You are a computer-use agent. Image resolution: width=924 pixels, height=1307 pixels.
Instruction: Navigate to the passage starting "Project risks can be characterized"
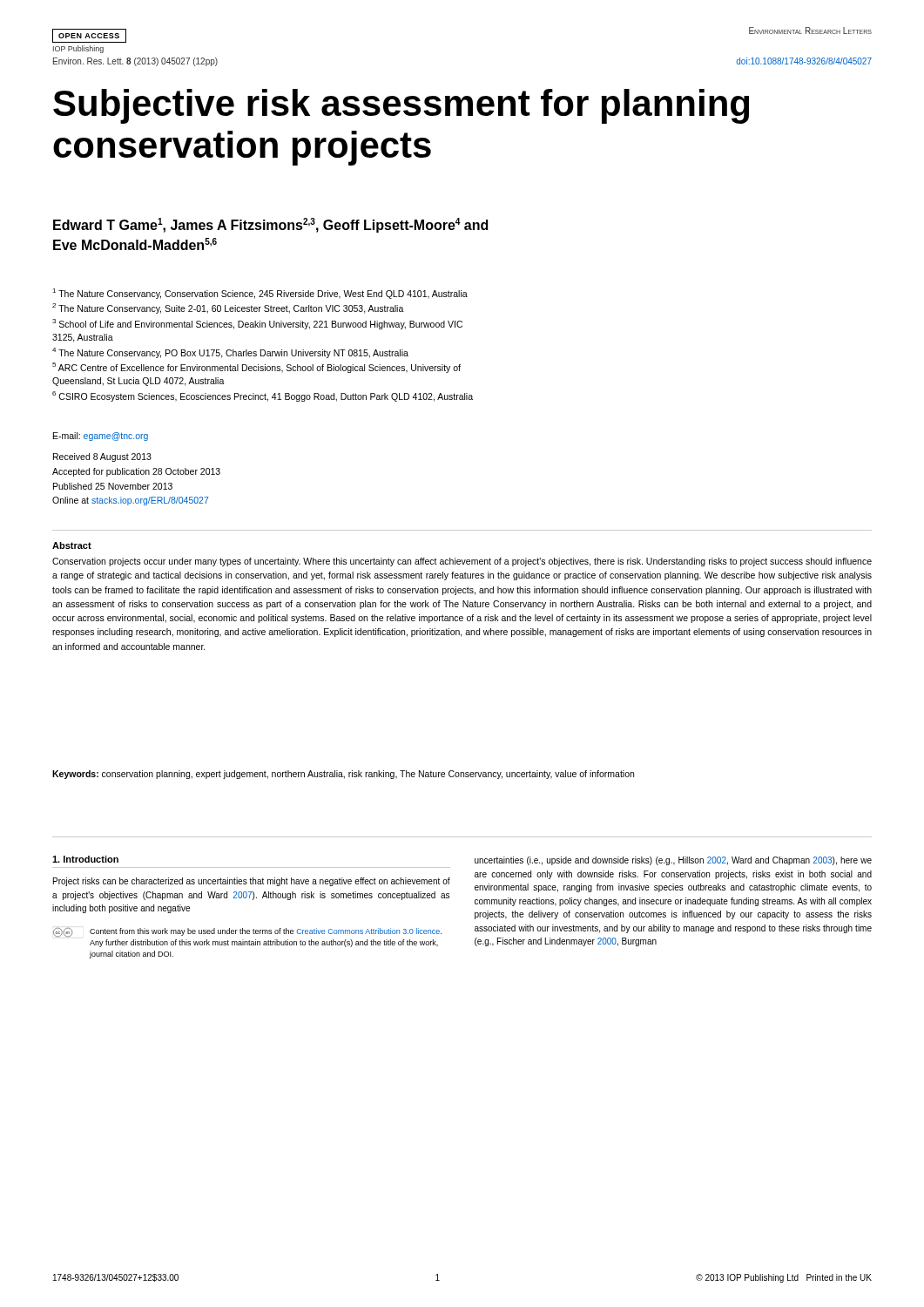pos(251,895)
